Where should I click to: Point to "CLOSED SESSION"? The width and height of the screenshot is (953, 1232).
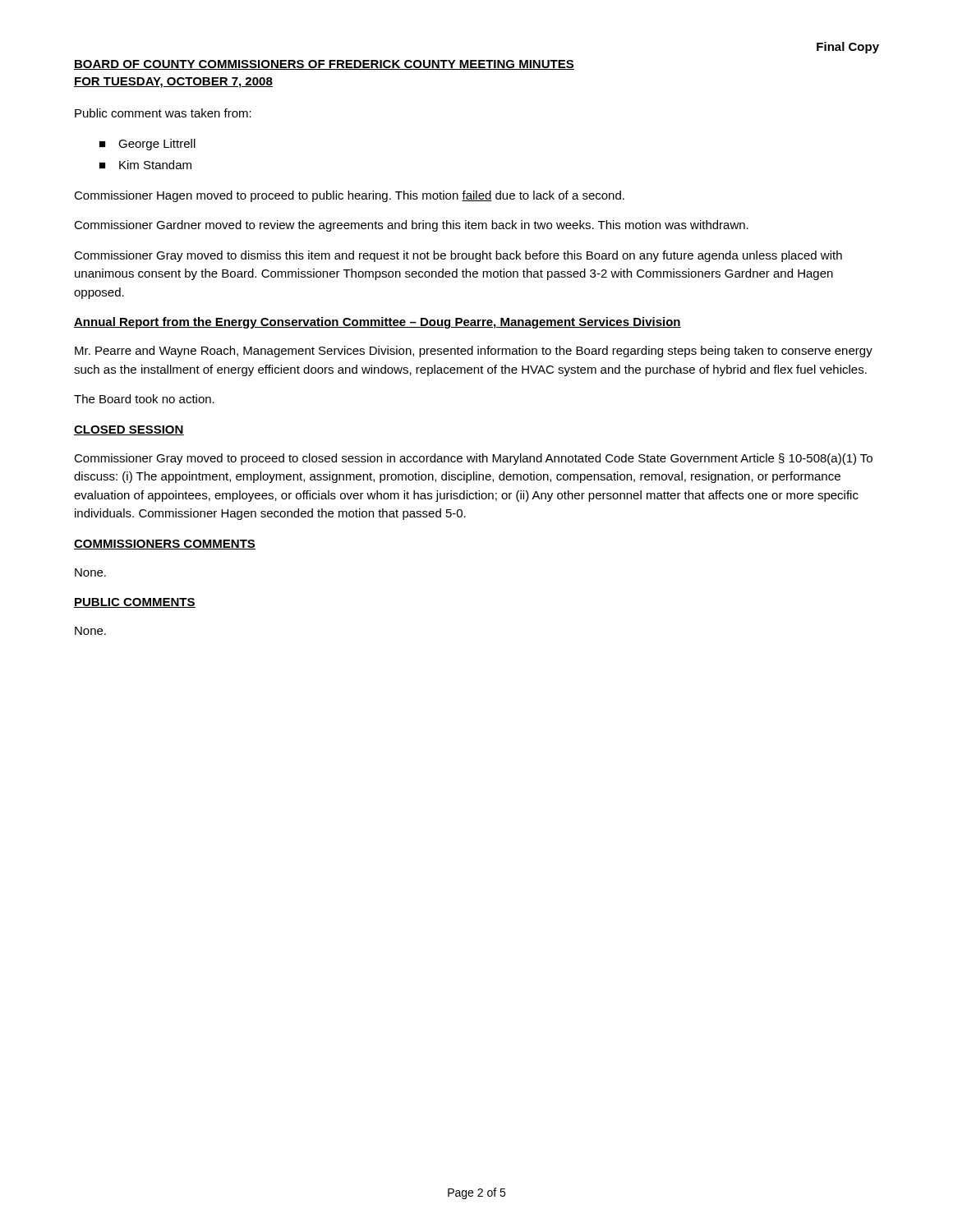click(x=129, y=429)
